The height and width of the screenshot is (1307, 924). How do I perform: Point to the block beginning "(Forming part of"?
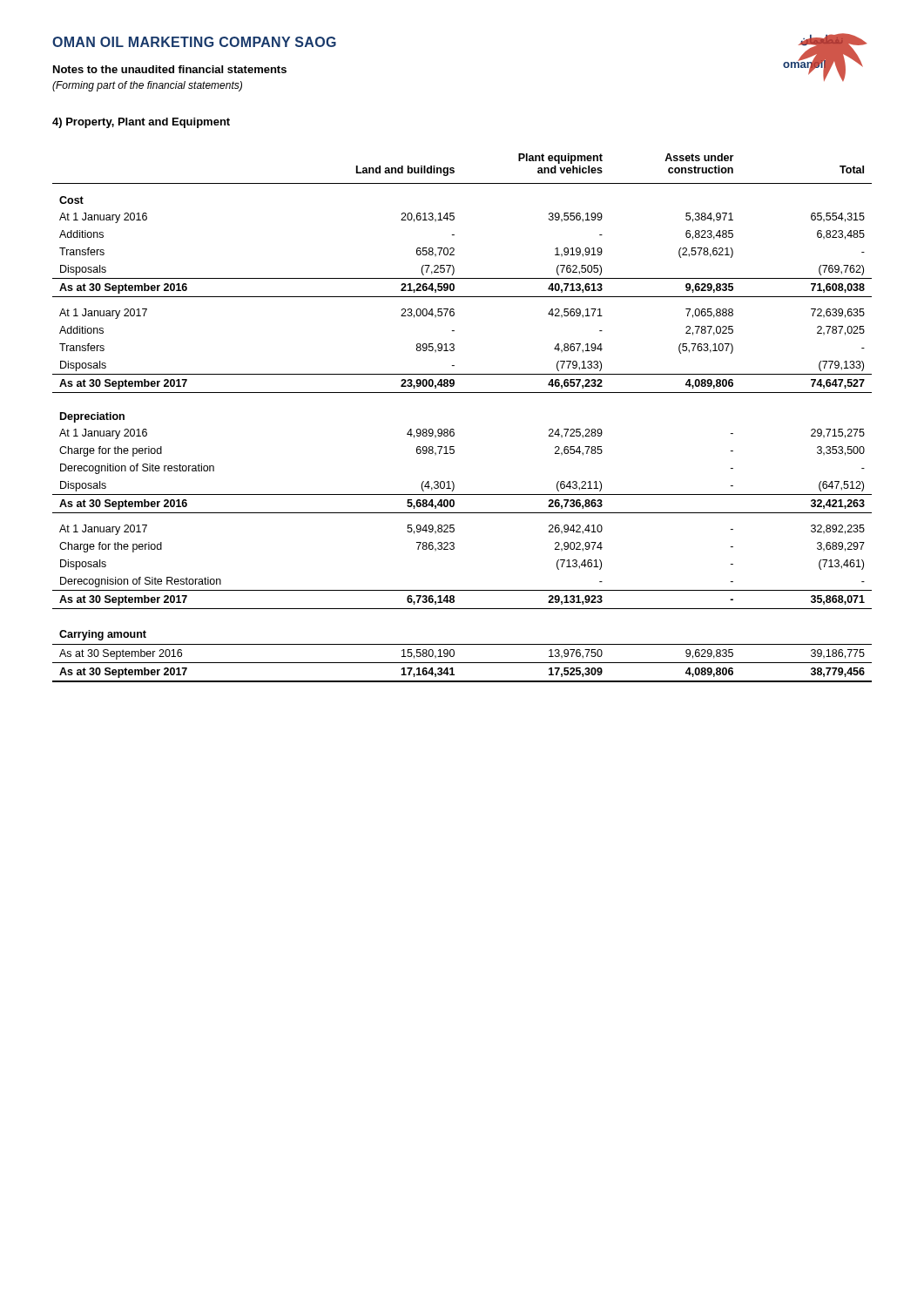(x=148, y=85)
